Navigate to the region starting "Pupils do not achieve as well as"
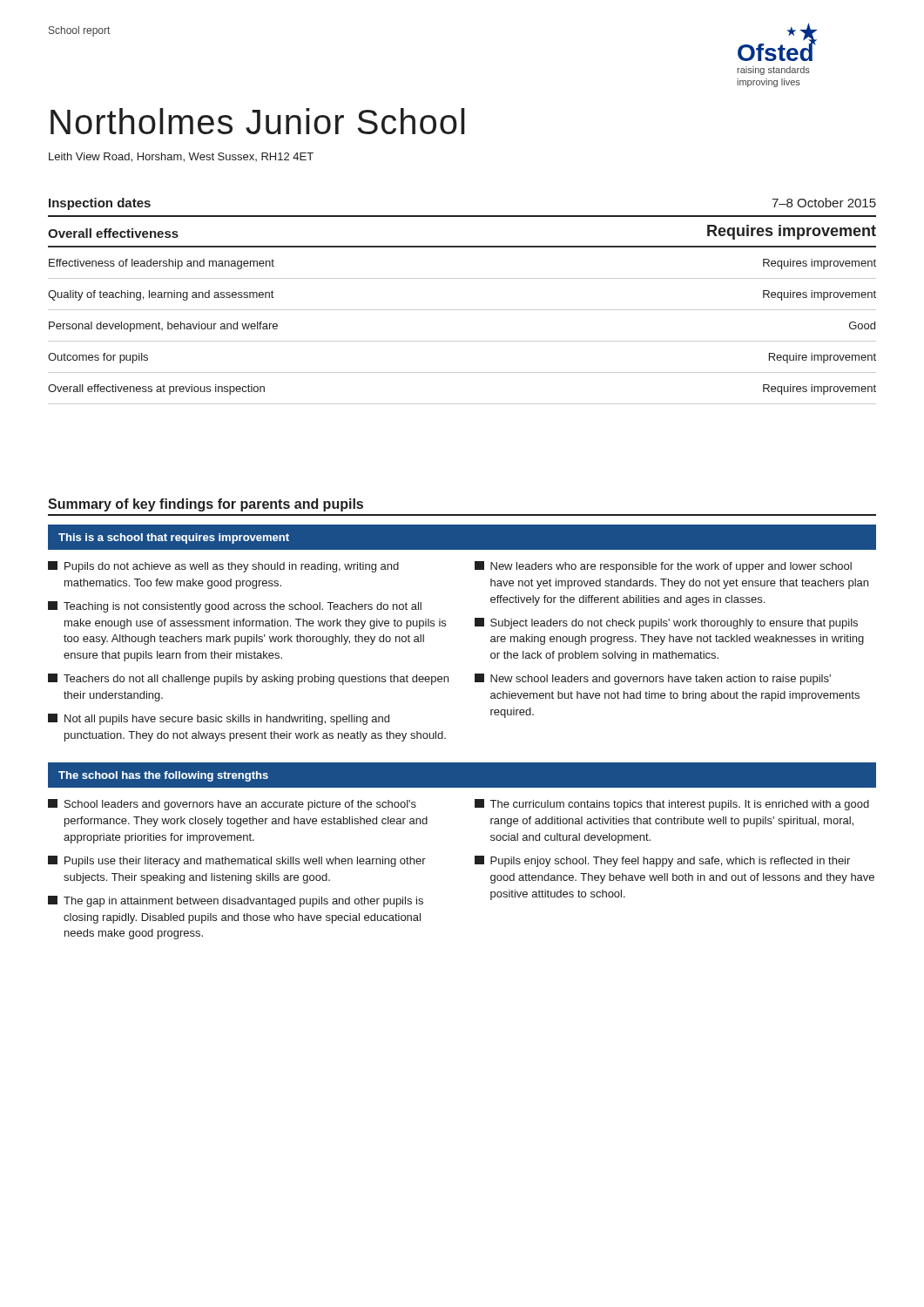Screen dimensions: 1307x924 249,575
